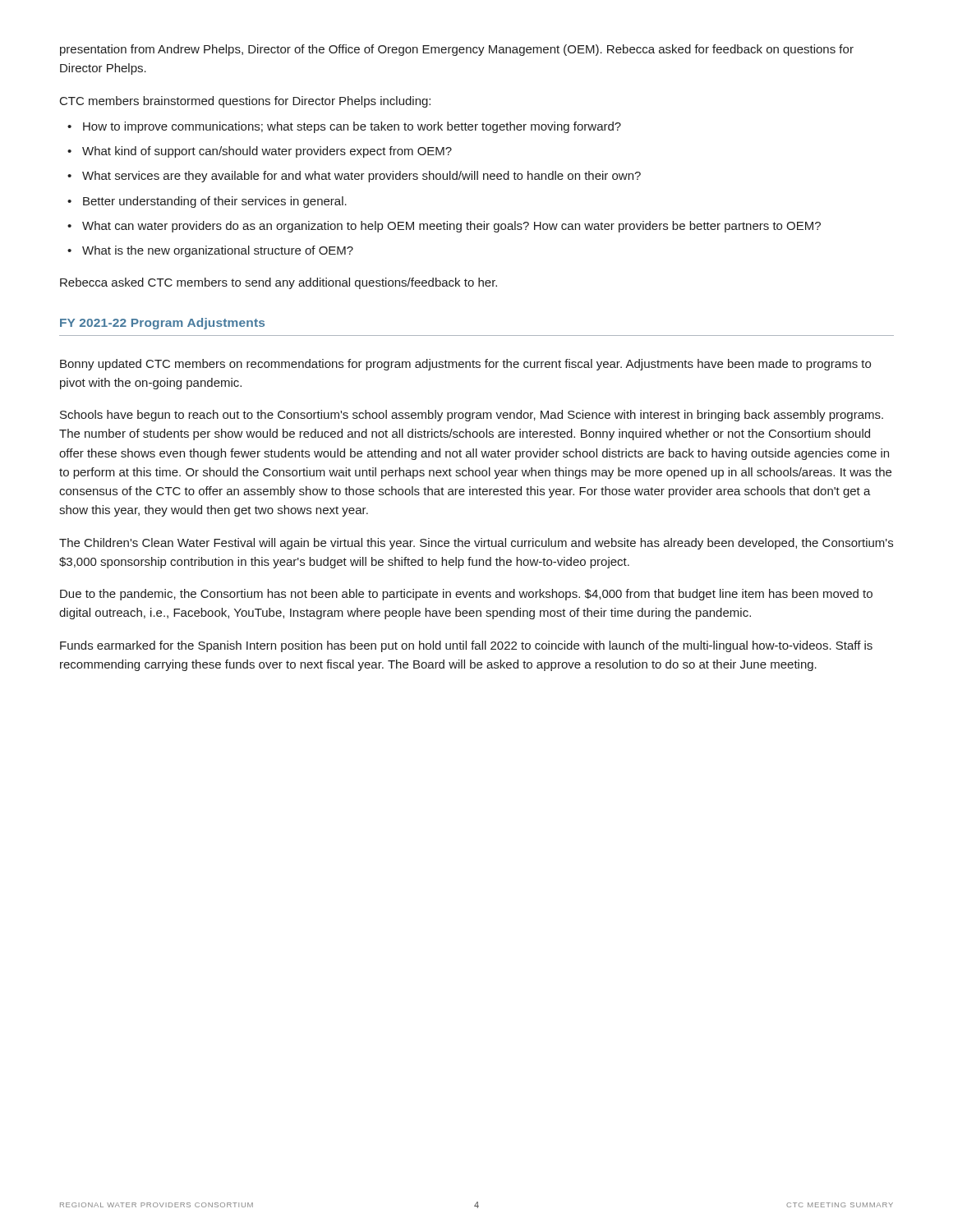Locate the passage starting "How to improve communications; what"

352,126
